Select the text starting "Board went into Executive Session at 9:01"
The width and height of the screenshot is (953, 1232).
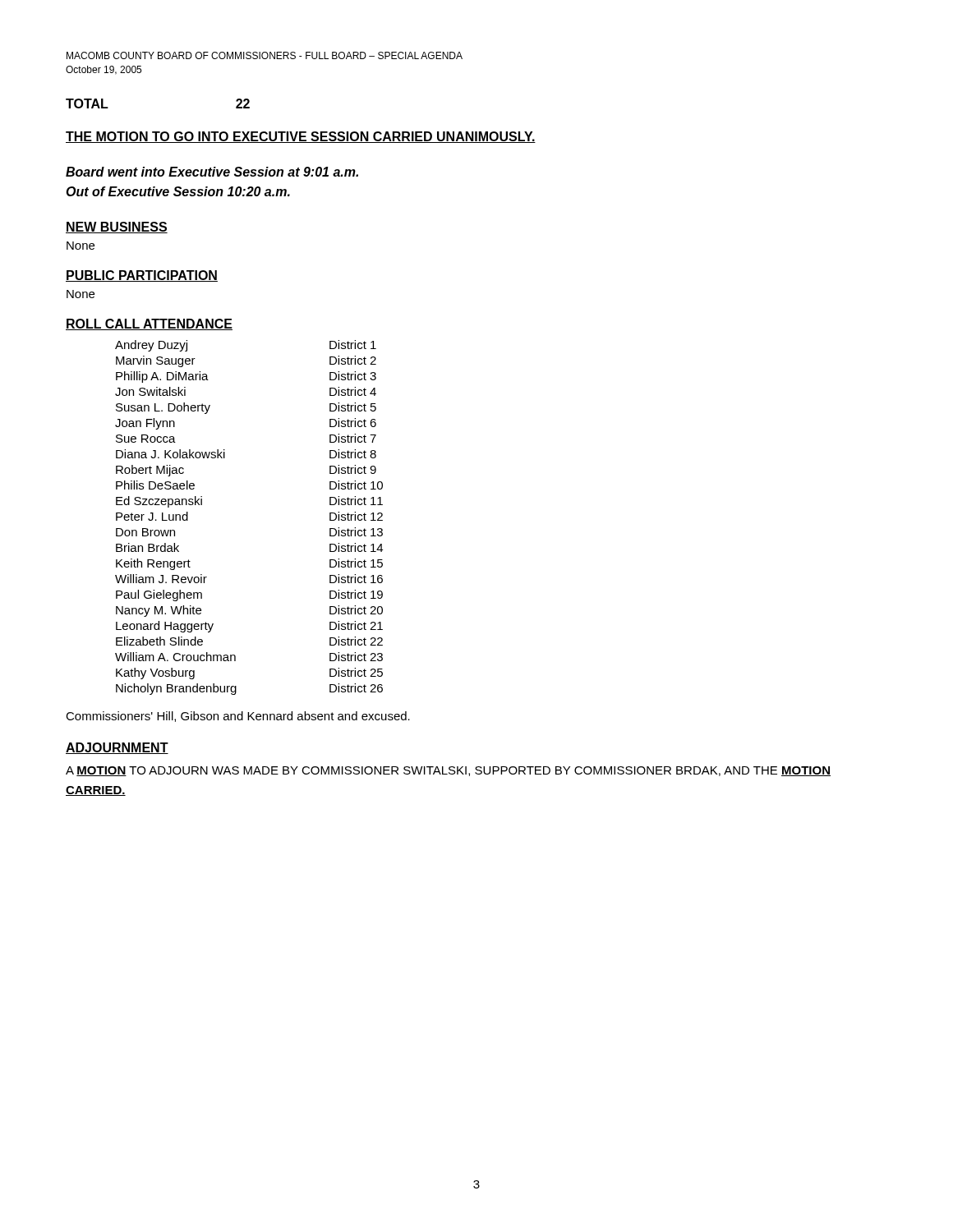pyautogui.click(x=213, y=182)
